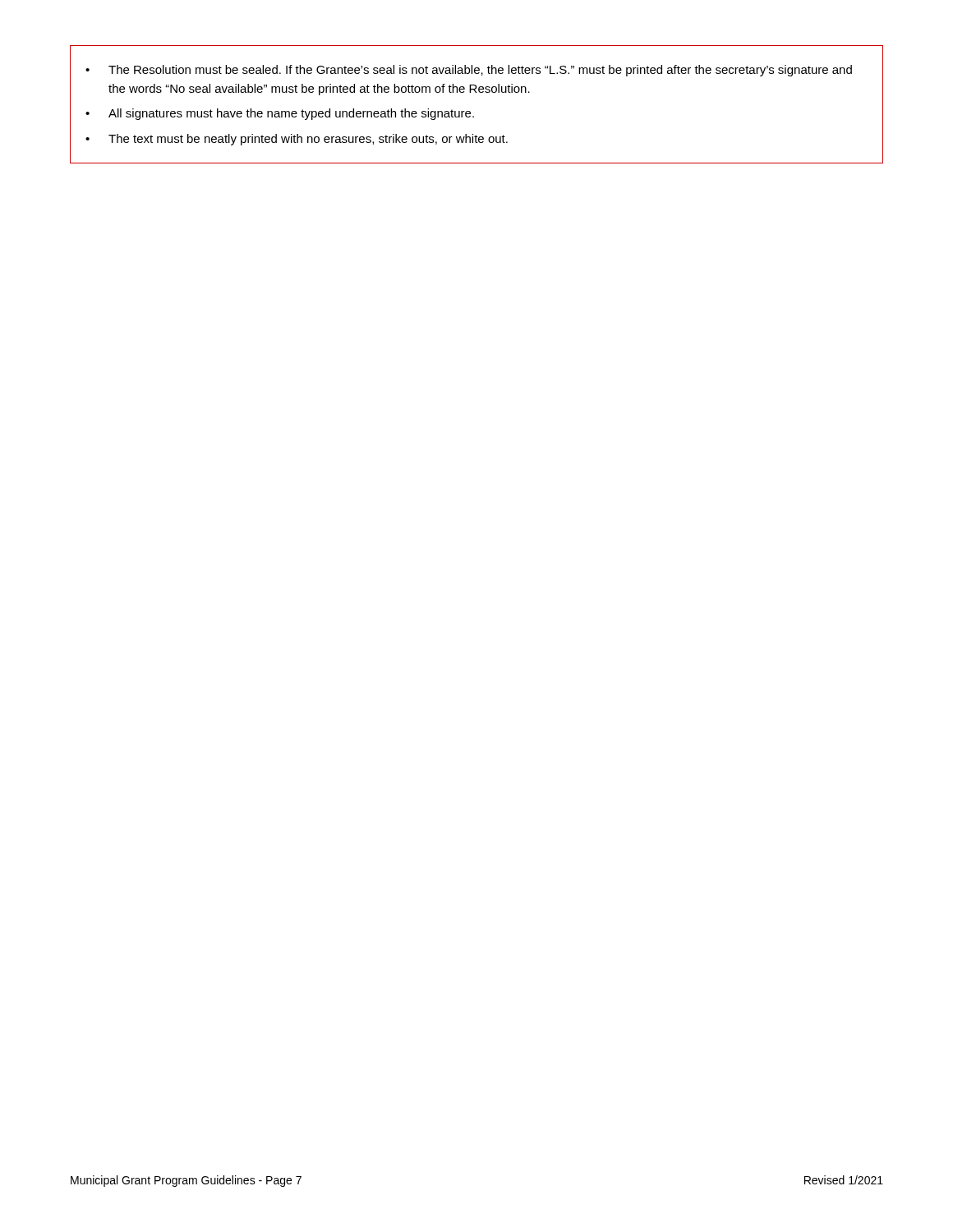Viewport: 953px width, 1232px height.
Task: Find the list item that says "• The text"
Action: click(297, 139)
